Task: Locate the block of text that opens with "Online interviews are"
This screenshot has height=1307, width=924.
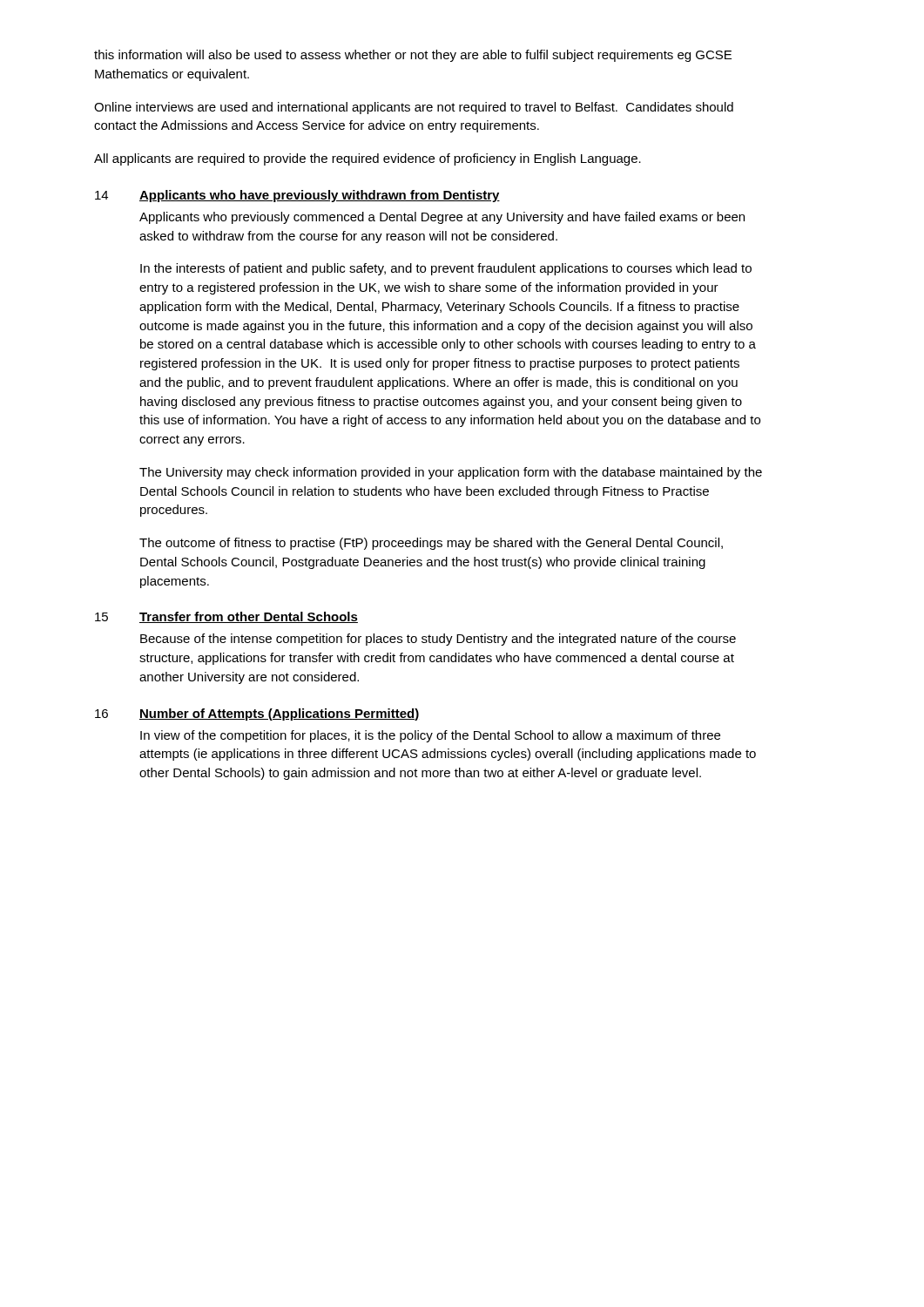Action: (414, 116)
